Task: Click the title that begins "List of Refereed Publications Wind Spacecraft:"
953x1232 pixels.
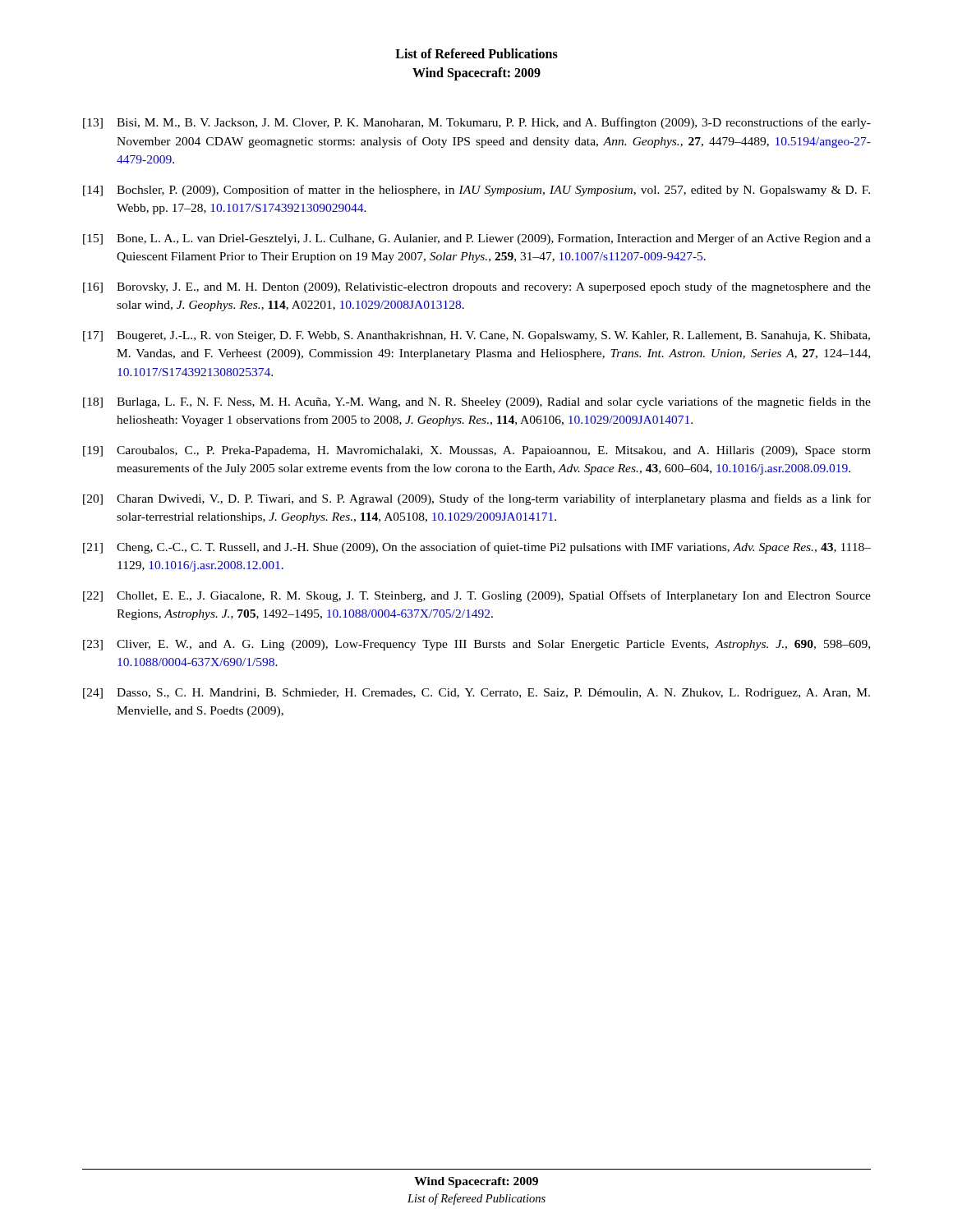Action: point(476,63)
